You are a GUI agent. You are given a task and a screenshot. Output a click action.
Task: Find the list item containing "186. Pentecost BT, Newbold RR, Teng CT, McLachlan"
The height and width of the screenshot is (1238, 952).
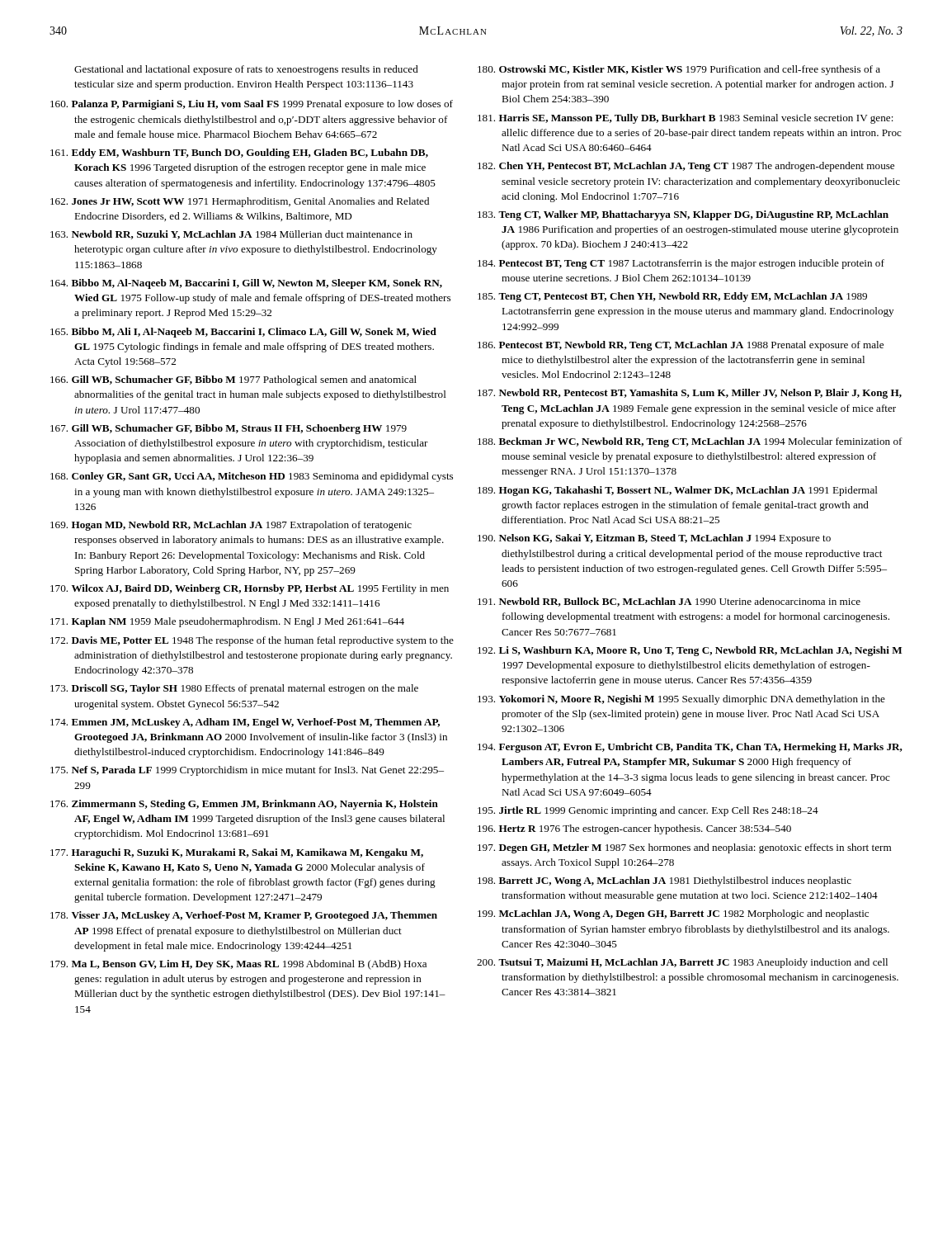point(680,359)
